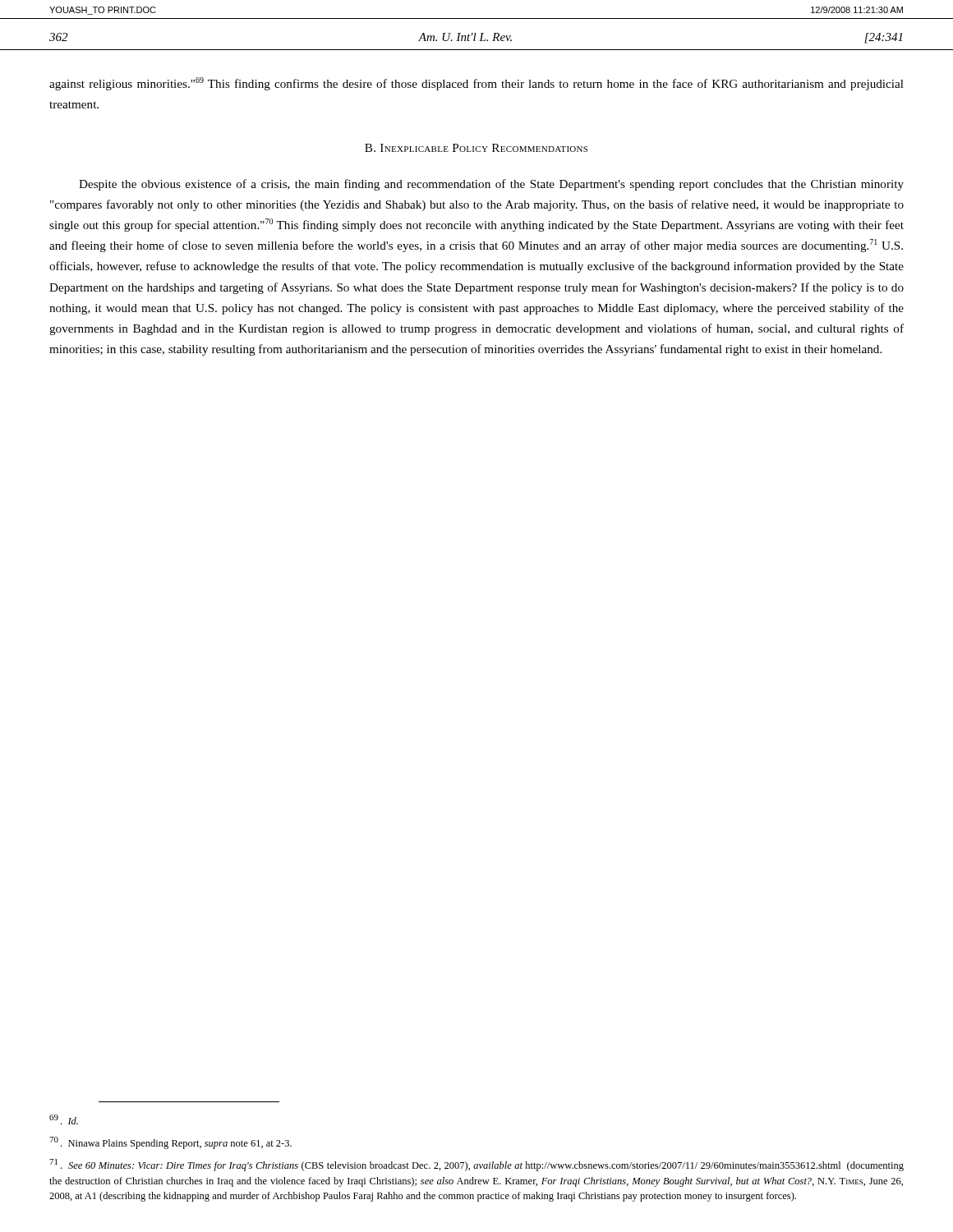953x1232 pixels.
Task: Click the passage that begins "against religious minorities."69 This finding confirms"
Action: tap(476, 93)
